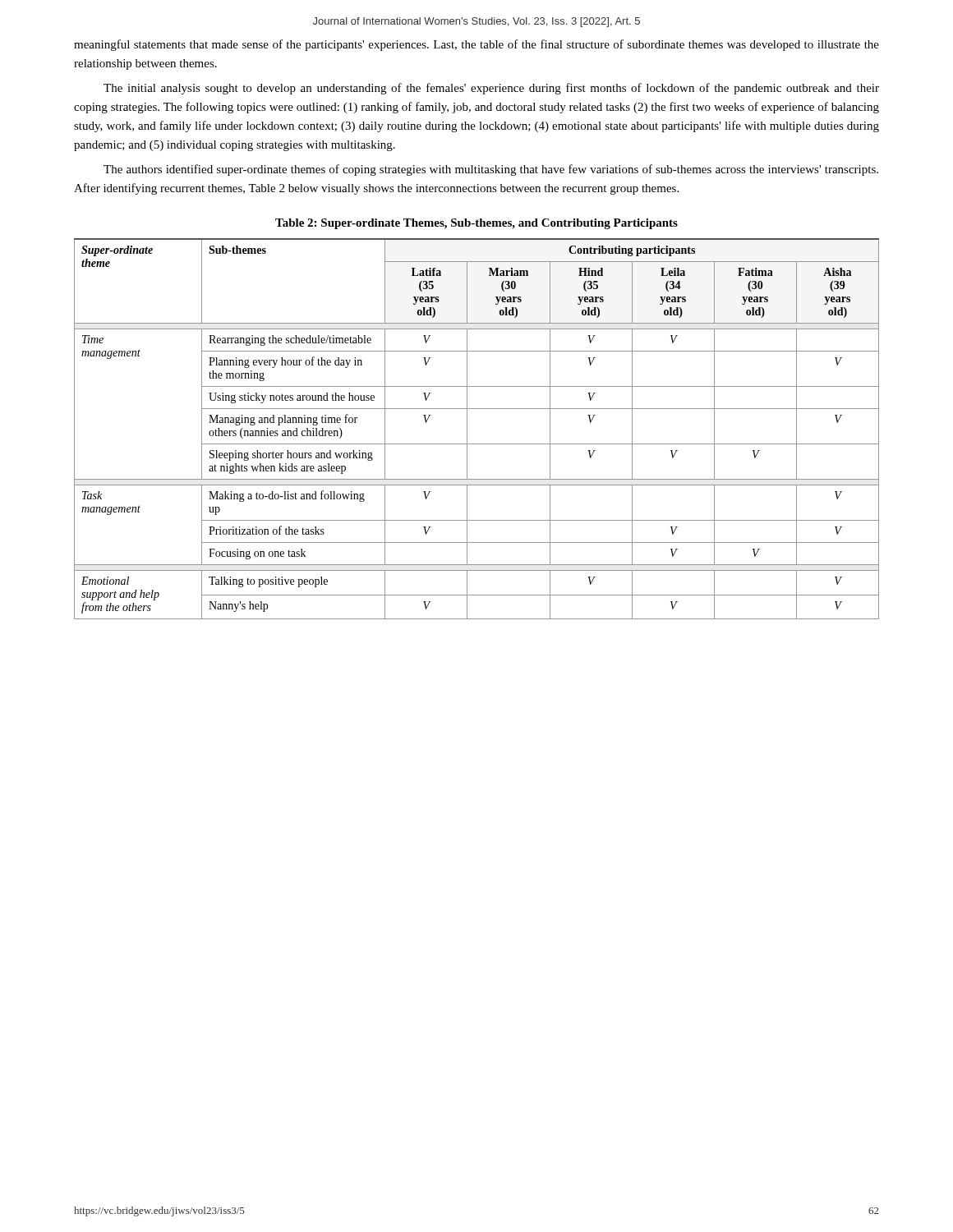Select the text block containing "The authors identified super-ordinate themes"
Image resolution: width=953 pixels, height=1232 pixels.
click(476, 179)
